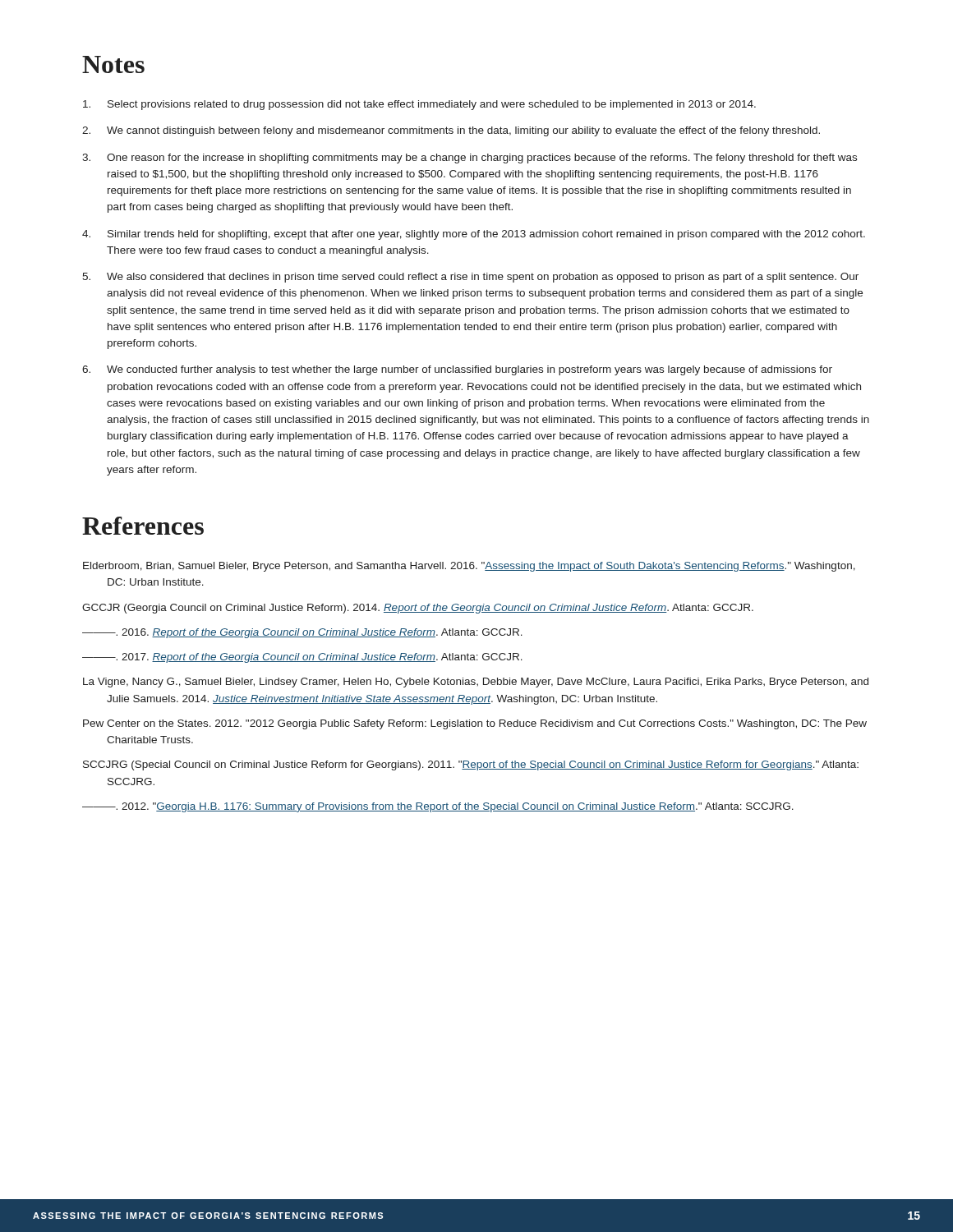Locate the list item that reads "5. We also"

coord(476,310)
